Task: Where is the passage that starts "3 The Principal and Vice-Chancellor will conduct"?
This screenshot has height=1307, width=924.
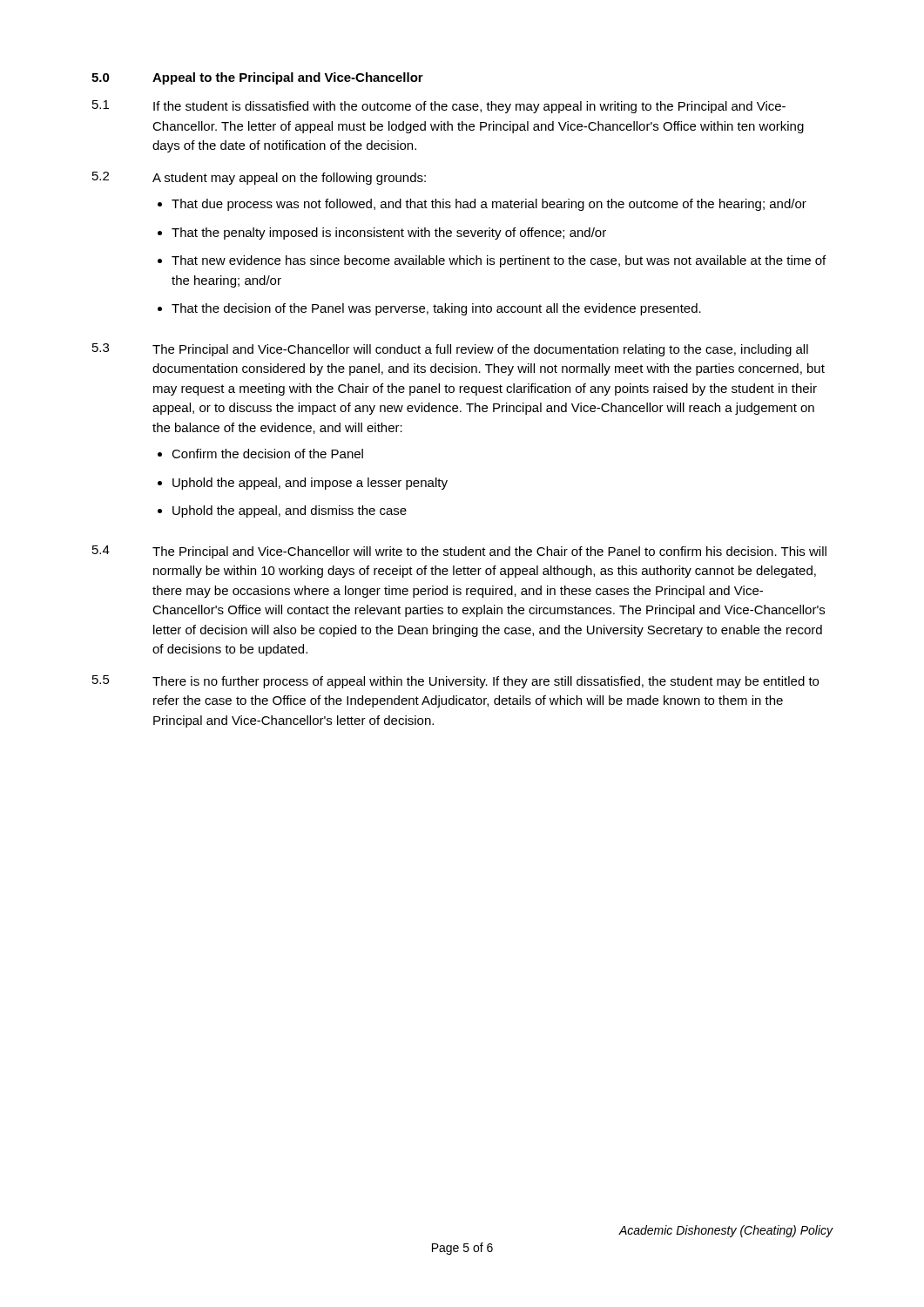Action: 450,350
